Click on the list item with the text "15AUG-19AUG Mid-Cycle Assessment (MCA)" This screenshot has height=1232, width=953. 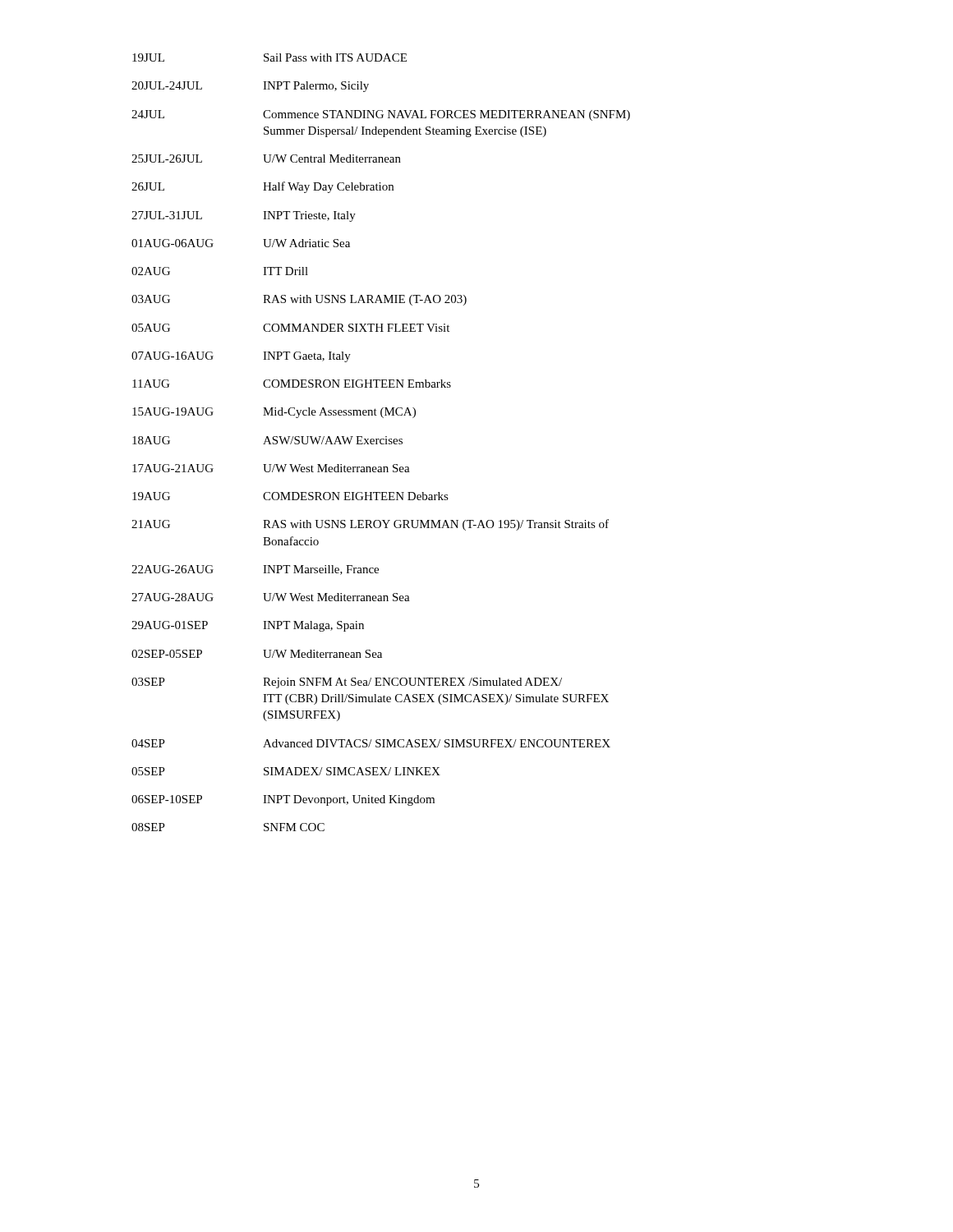(274, 413)
